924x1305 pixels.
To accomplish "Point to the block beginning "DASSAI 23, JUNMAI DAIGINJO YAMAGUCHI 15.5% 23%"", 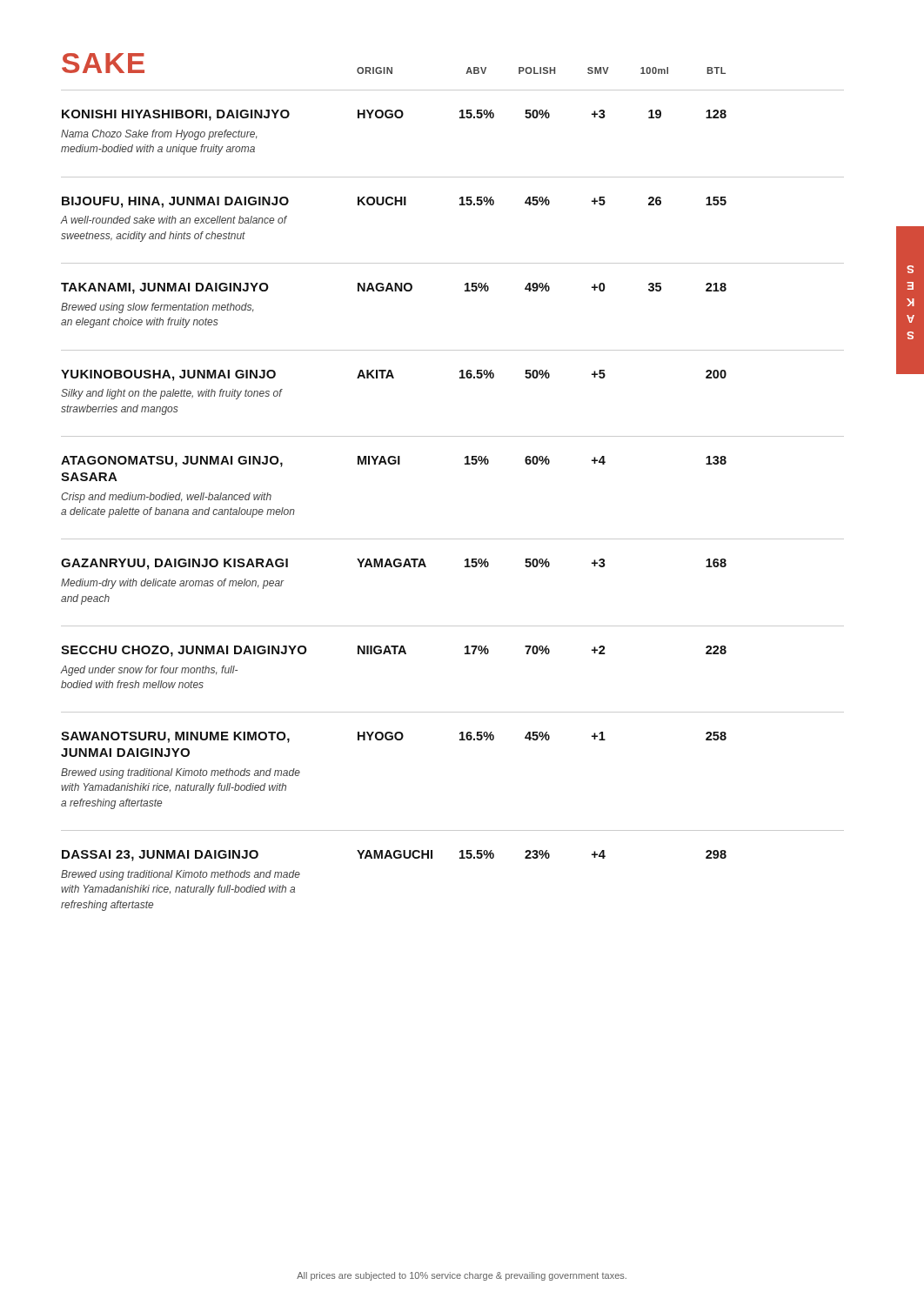I will (x=394, y=856).
